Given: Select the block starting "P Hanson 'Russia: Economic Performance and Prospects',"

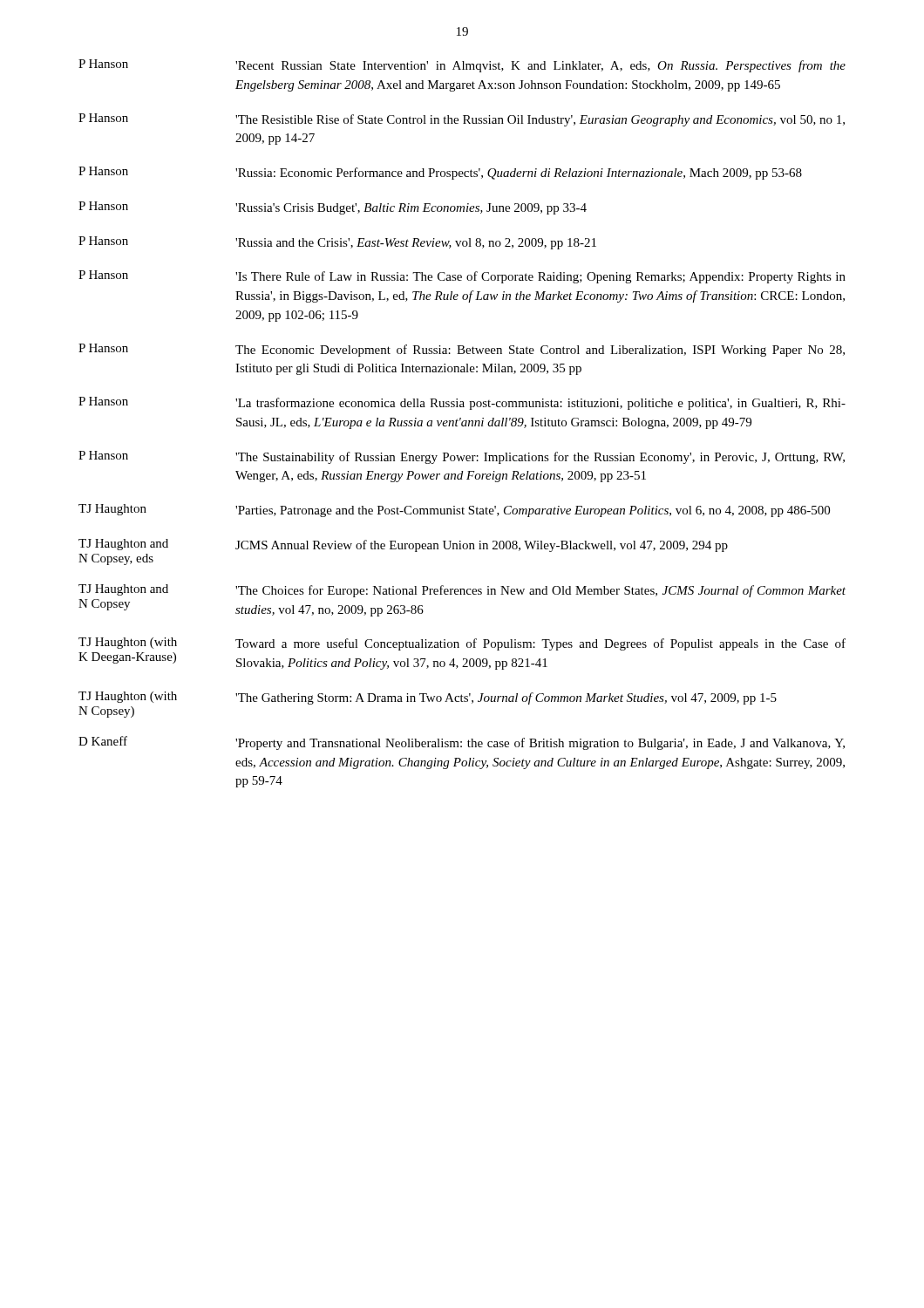Looking at the screenshot, I should tap(462, 173).
